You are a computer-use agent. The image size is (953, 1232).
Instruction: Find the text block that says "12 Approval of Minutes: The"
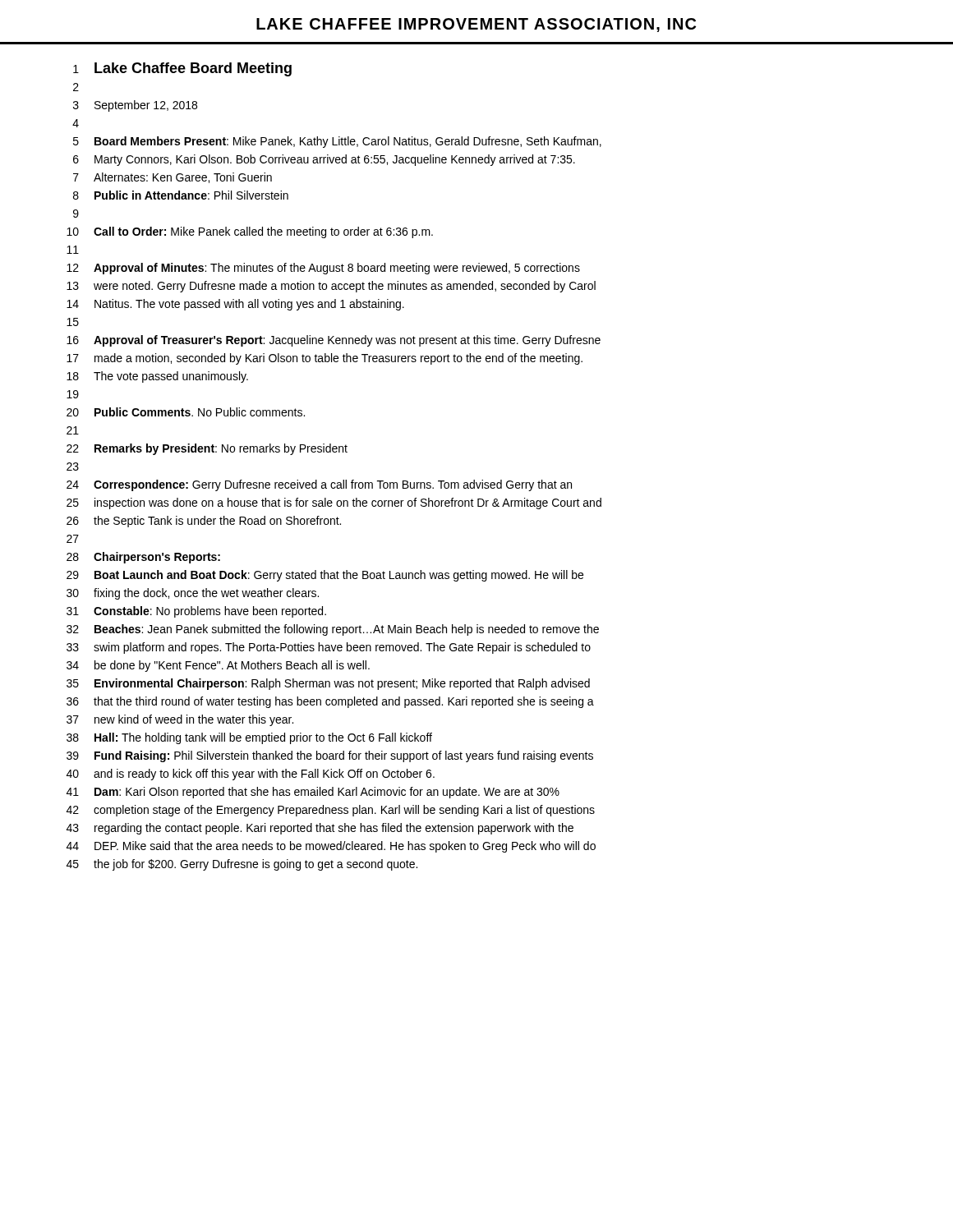click(476, 286)
